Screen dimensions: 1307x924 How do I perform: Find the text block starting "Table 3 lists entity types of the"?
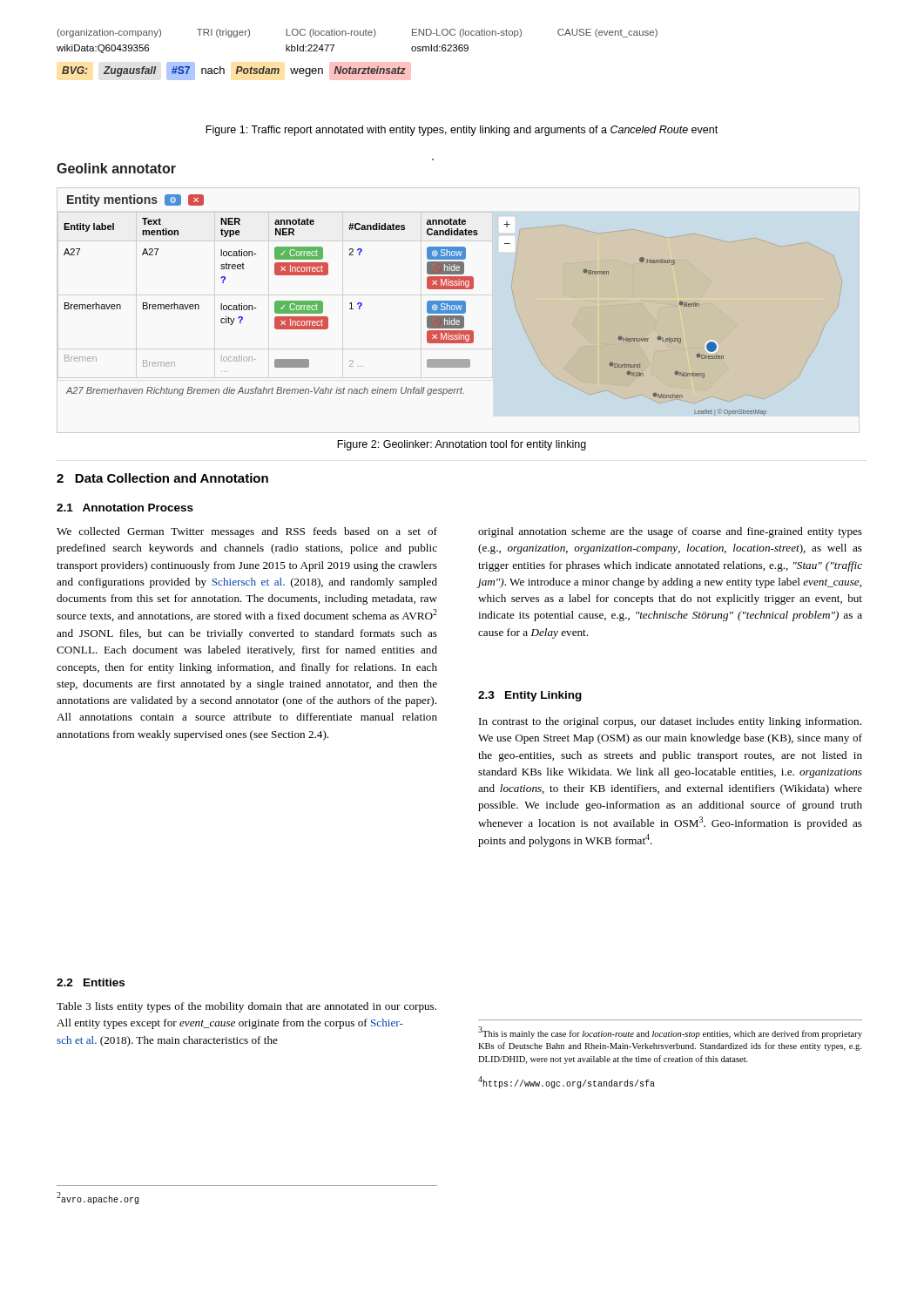(247, 1023)
